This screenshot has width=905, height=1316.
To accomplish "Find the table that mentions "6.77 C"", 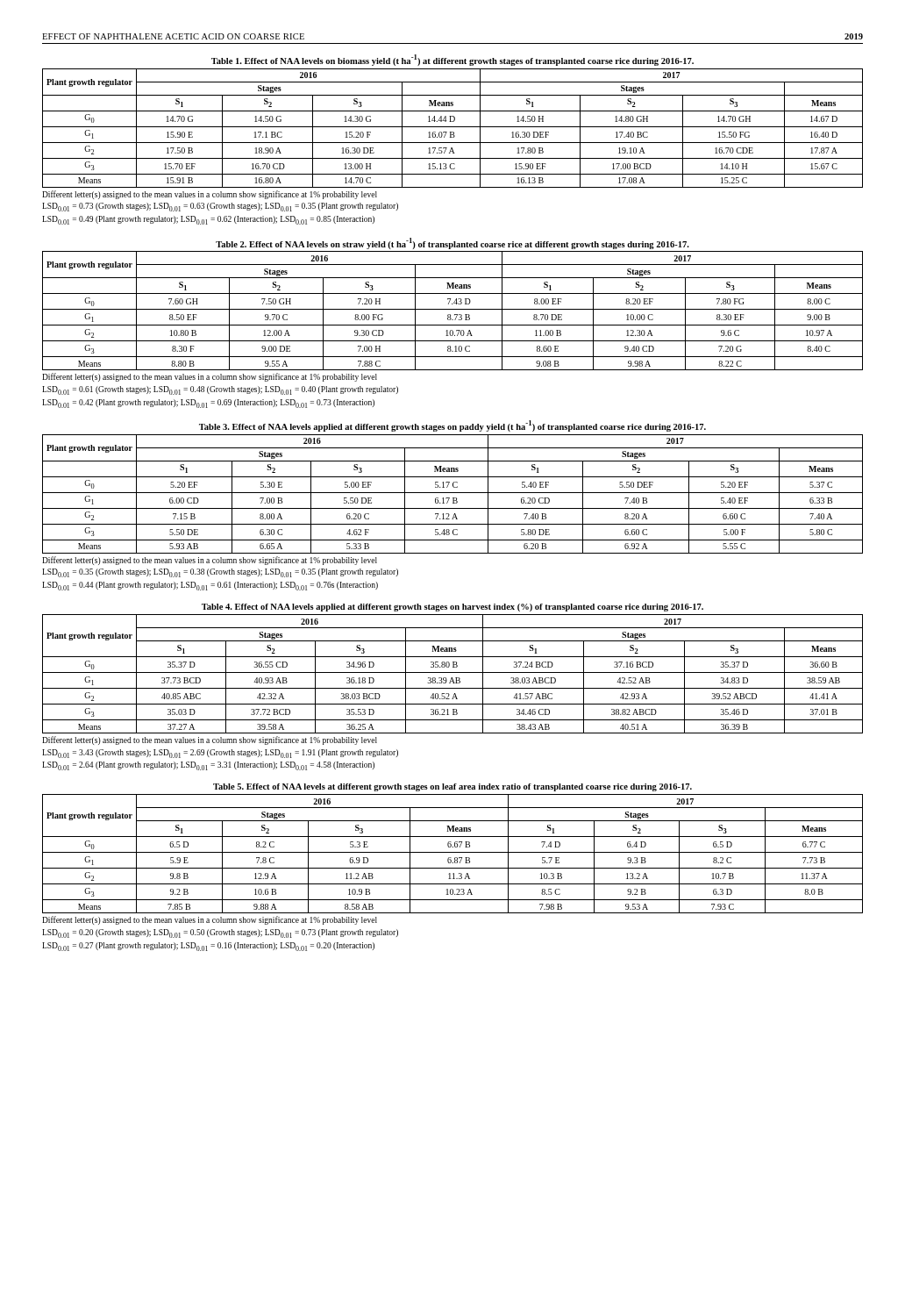I will (x=452, y=854).
